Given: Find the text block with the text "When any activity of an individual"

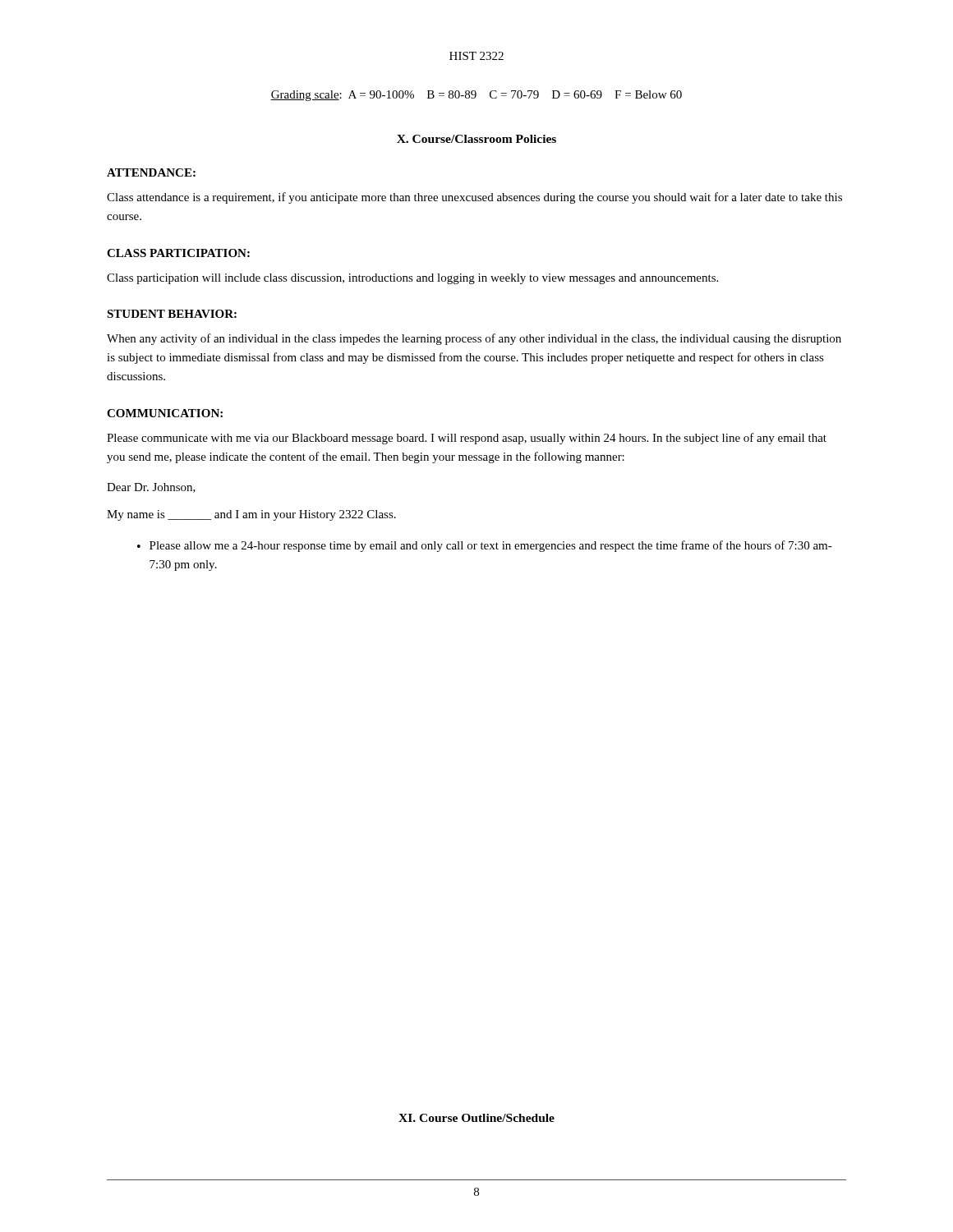Looking at the screenshot, I should pos(474,357).
